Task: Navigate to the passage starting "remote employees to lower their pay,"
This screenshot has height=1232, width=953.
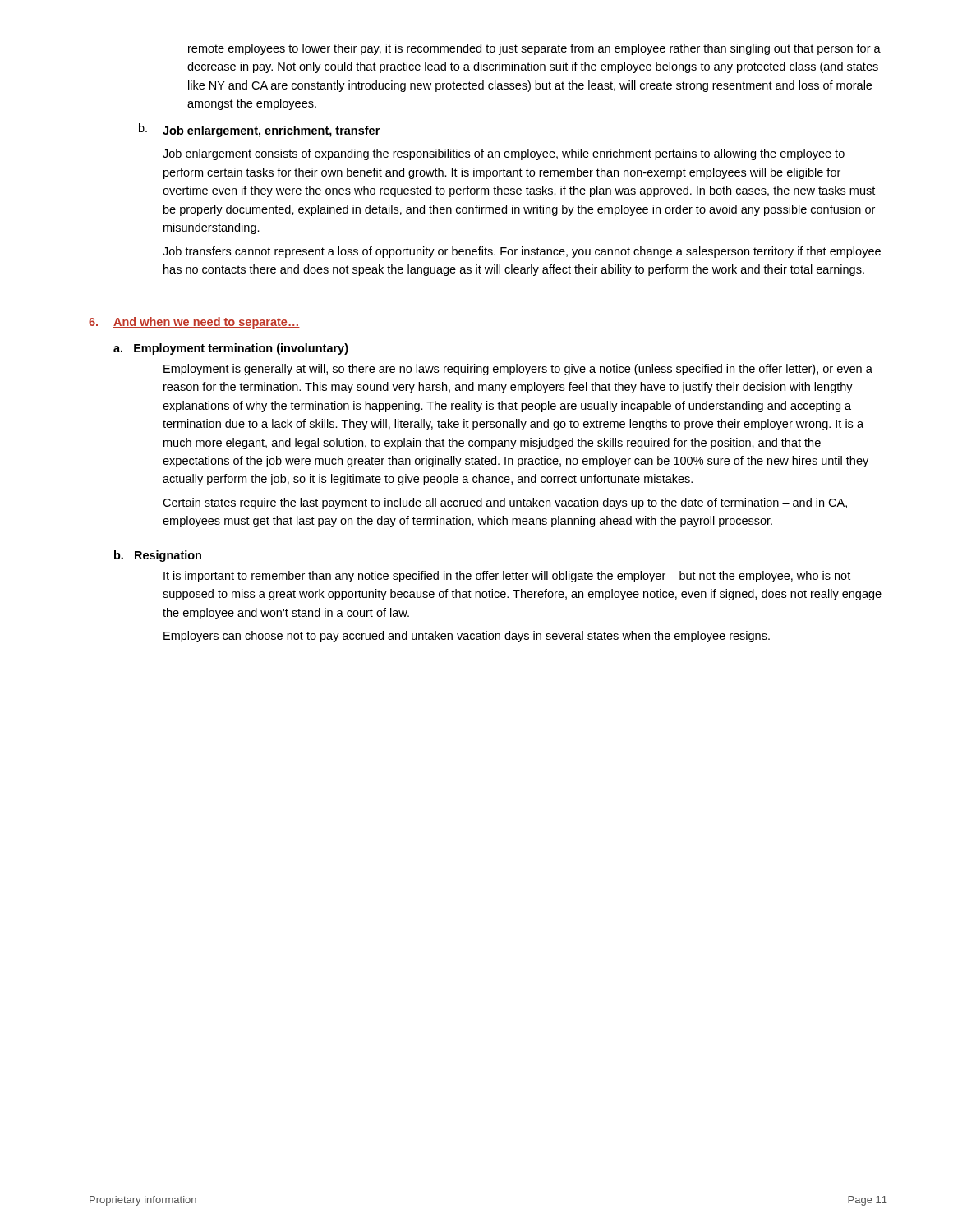Action: (x=537, y=76)
